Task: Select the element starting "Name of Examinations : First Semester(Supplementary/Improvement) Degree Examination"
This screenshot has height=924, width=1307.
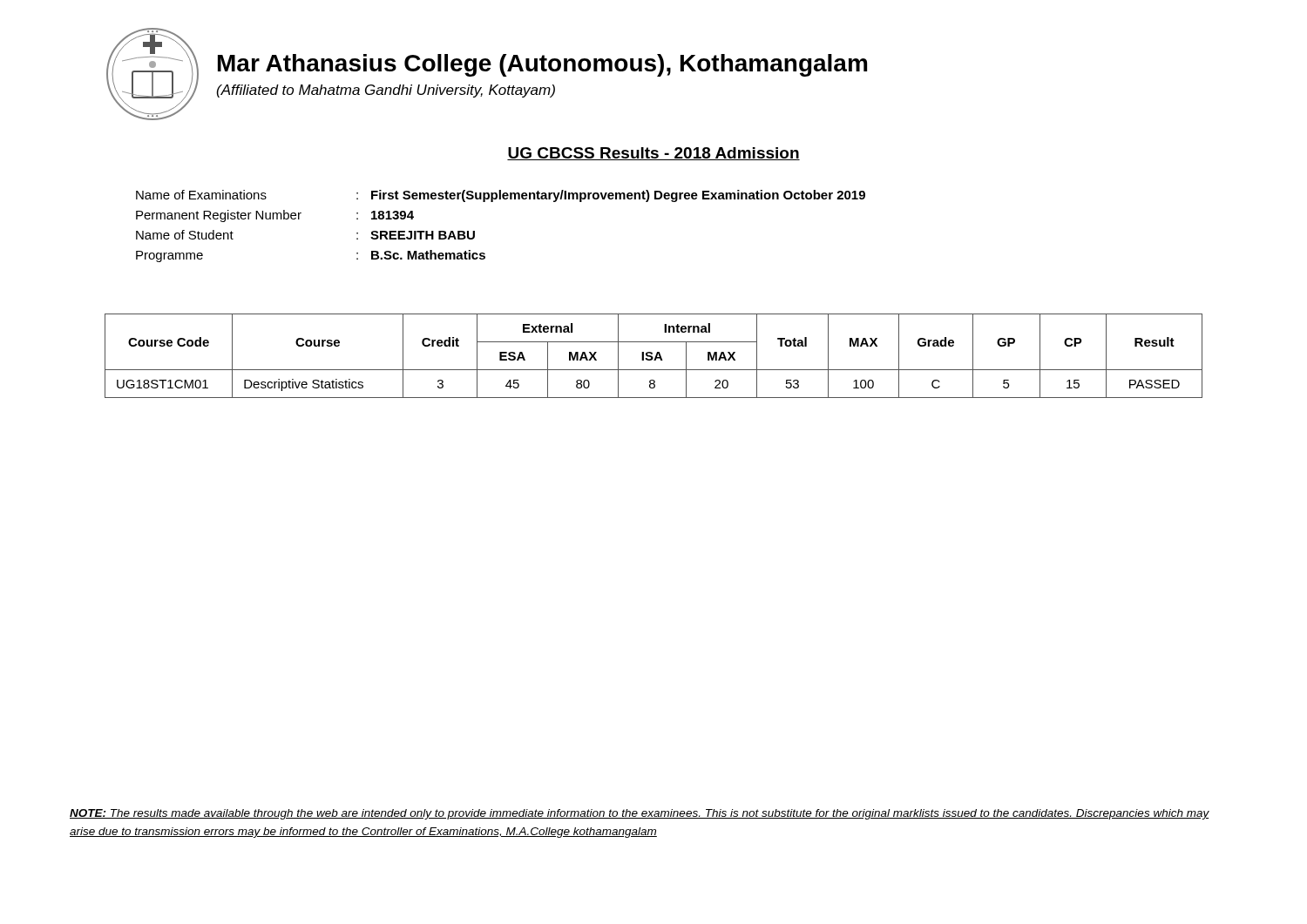Action: pos(500,195)
